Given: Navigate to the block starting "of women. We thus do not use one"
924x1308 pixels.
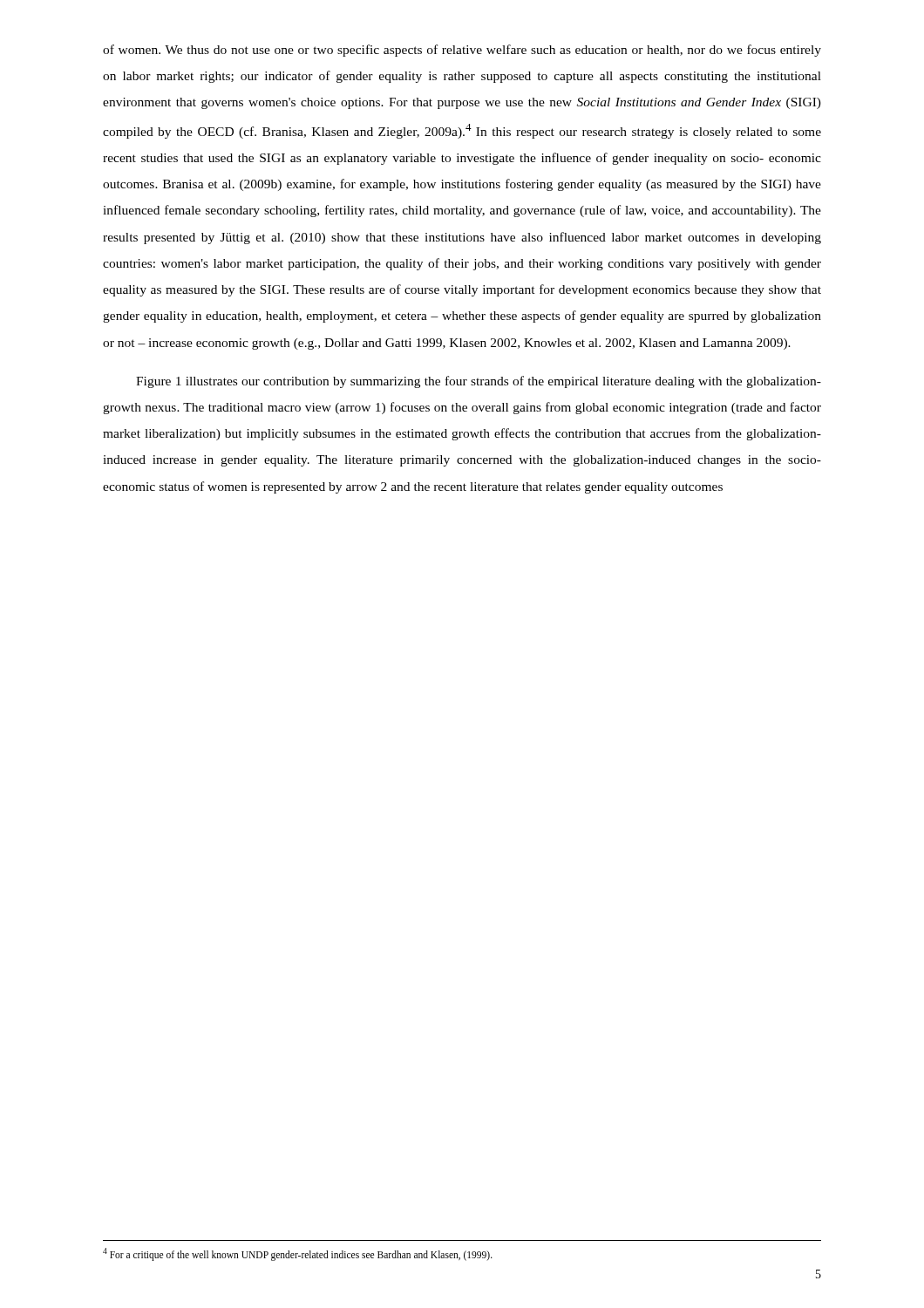Looking at the screenshot, I should (x=462, y=196).
